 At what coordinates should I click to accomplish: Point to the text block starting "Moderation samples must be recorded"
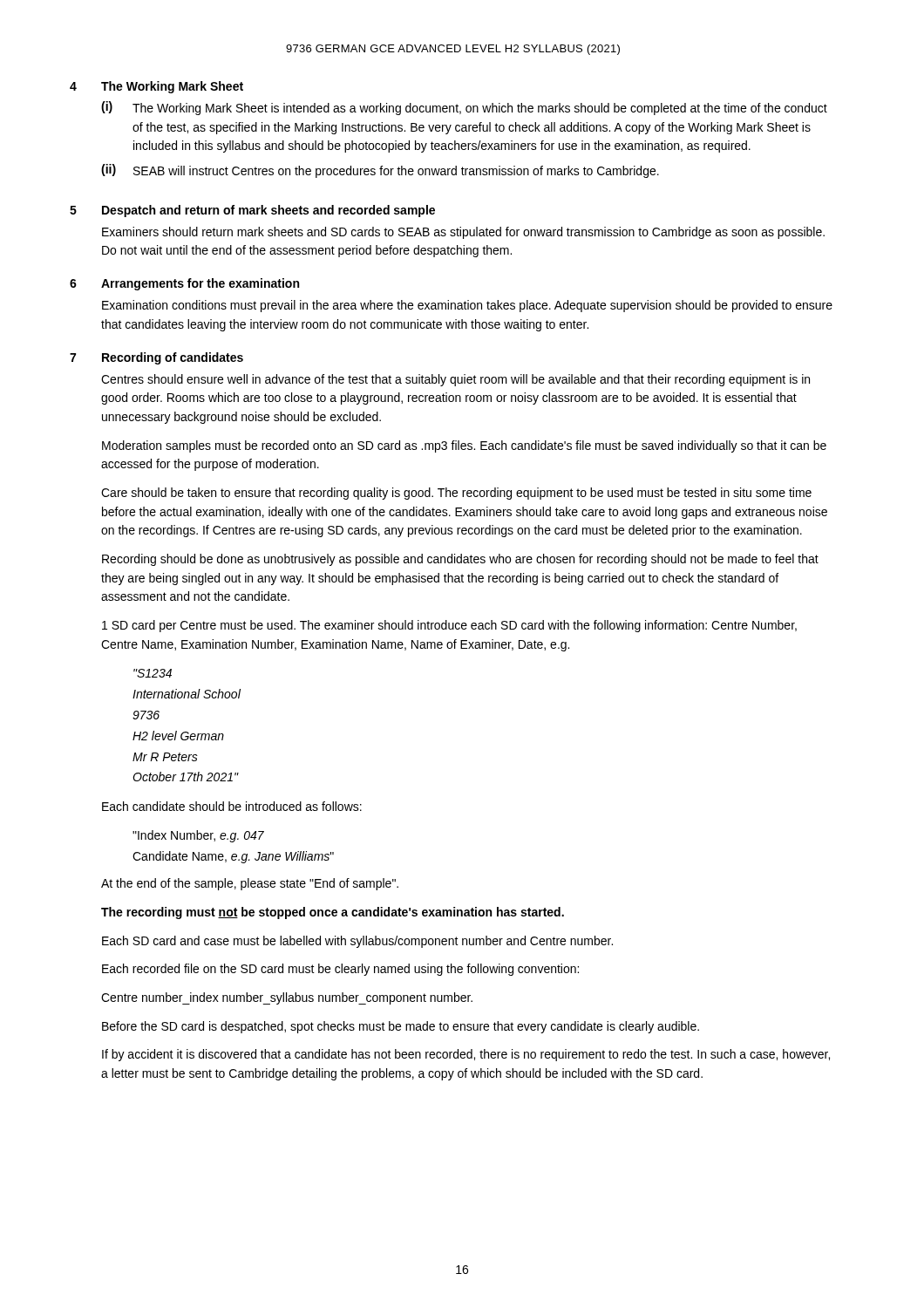coord(464,455)
